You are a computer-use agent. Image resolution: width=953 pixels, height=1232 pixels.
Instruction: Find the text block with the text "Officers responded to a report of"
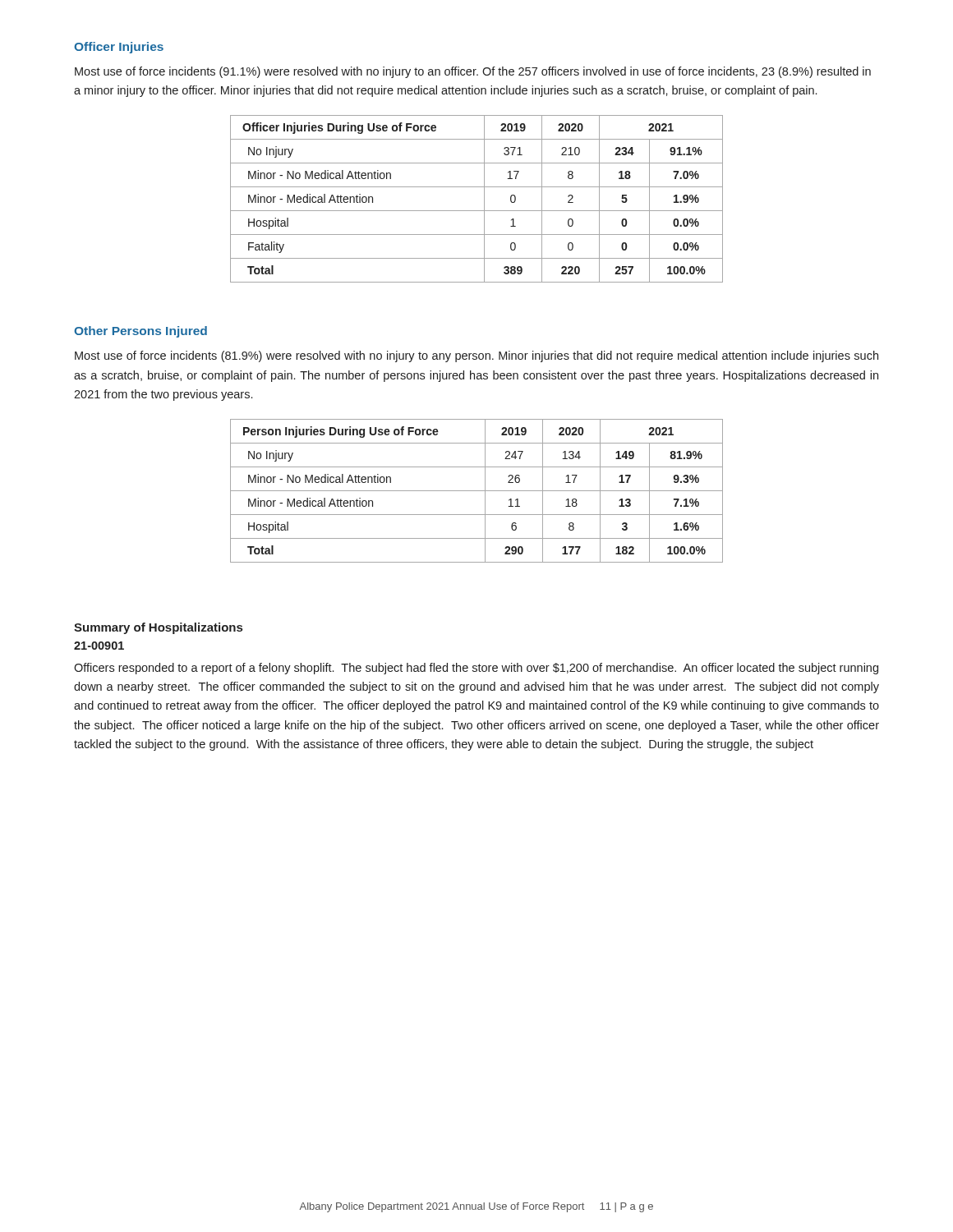pyautogui.click(x=476, y=706)
